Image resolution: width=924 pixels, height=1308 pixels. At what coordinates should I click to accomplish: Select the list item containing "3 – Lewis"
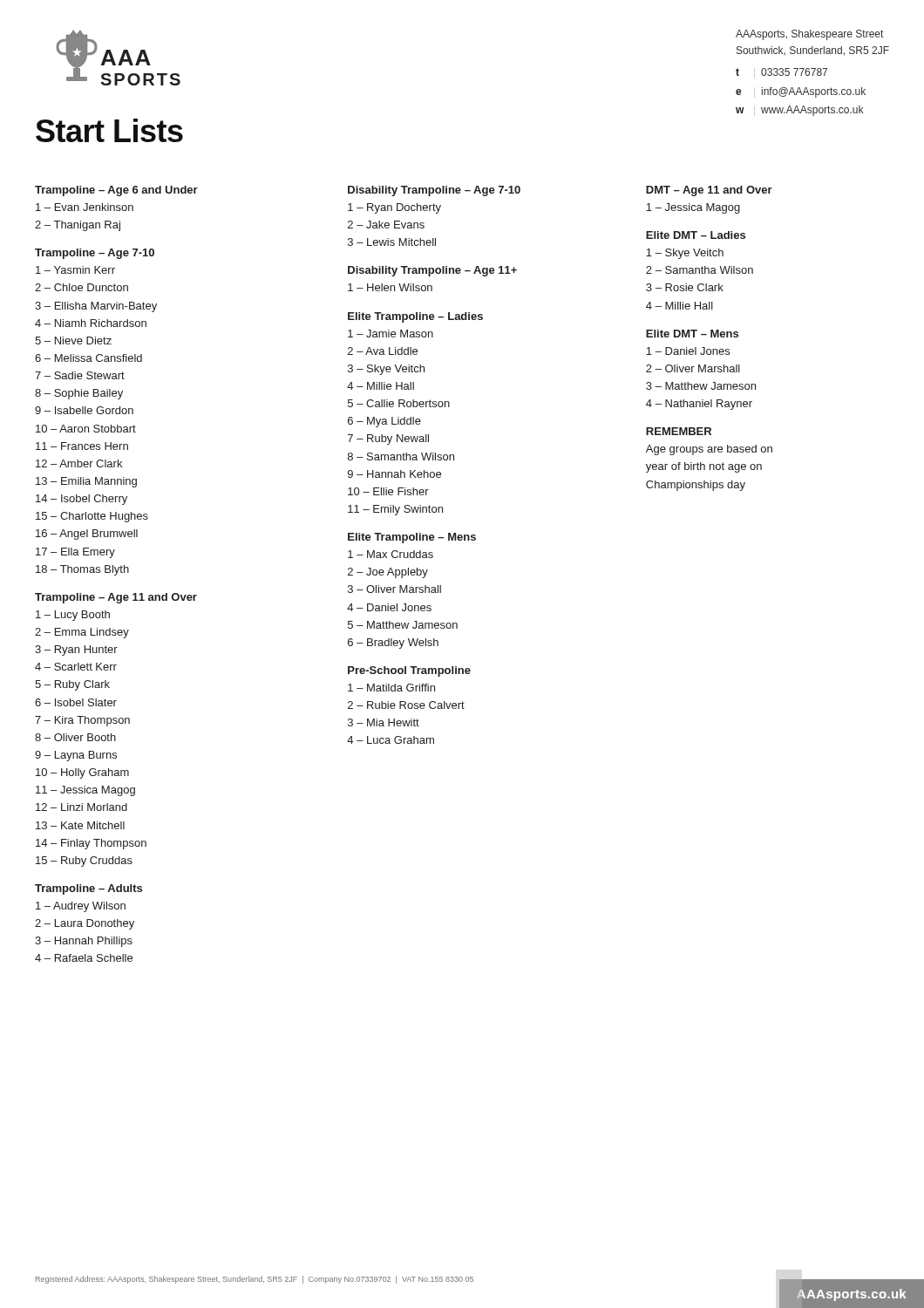coord(392,242)
